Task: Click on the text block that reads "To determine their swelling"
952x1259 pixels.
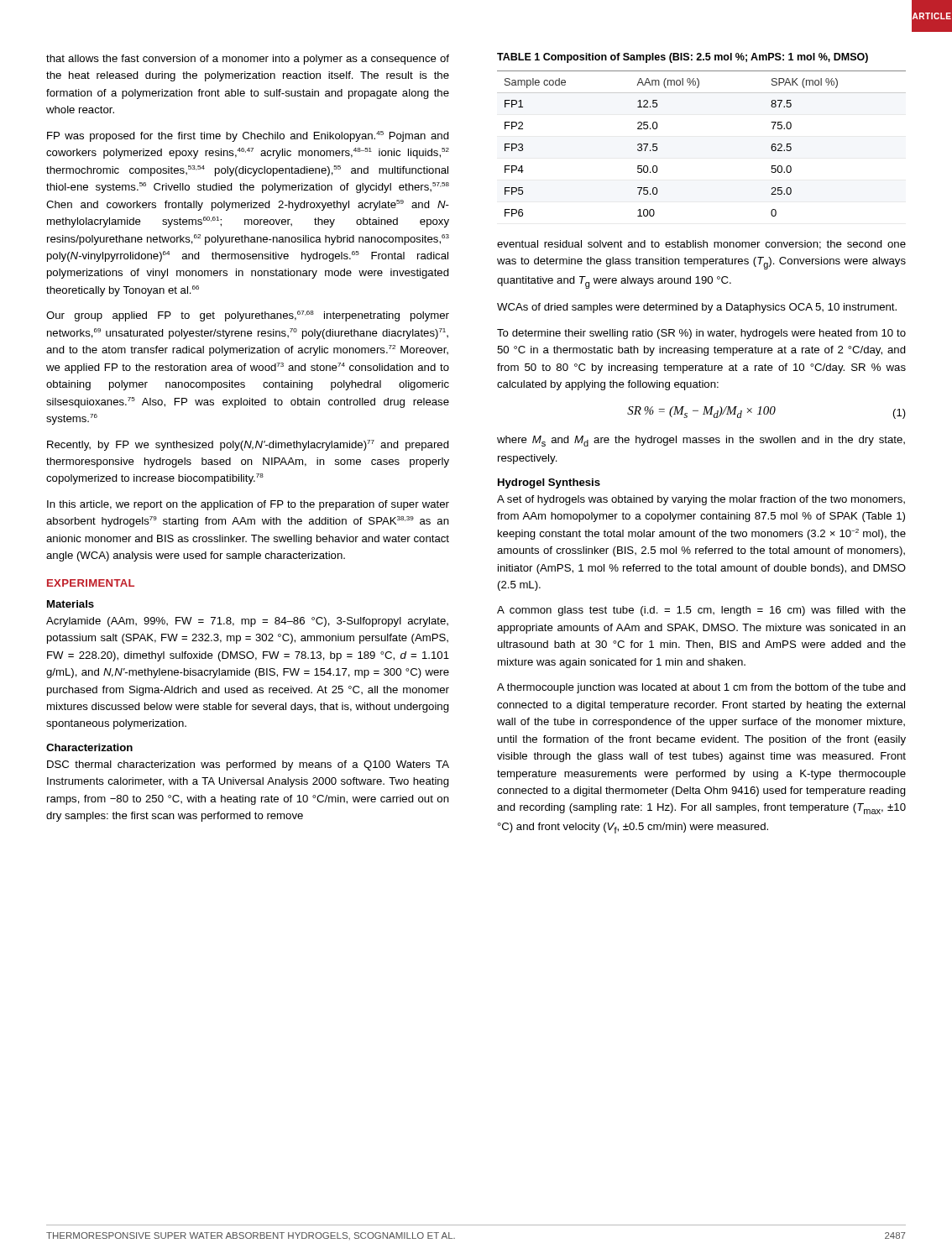Action: coord(701,359)
